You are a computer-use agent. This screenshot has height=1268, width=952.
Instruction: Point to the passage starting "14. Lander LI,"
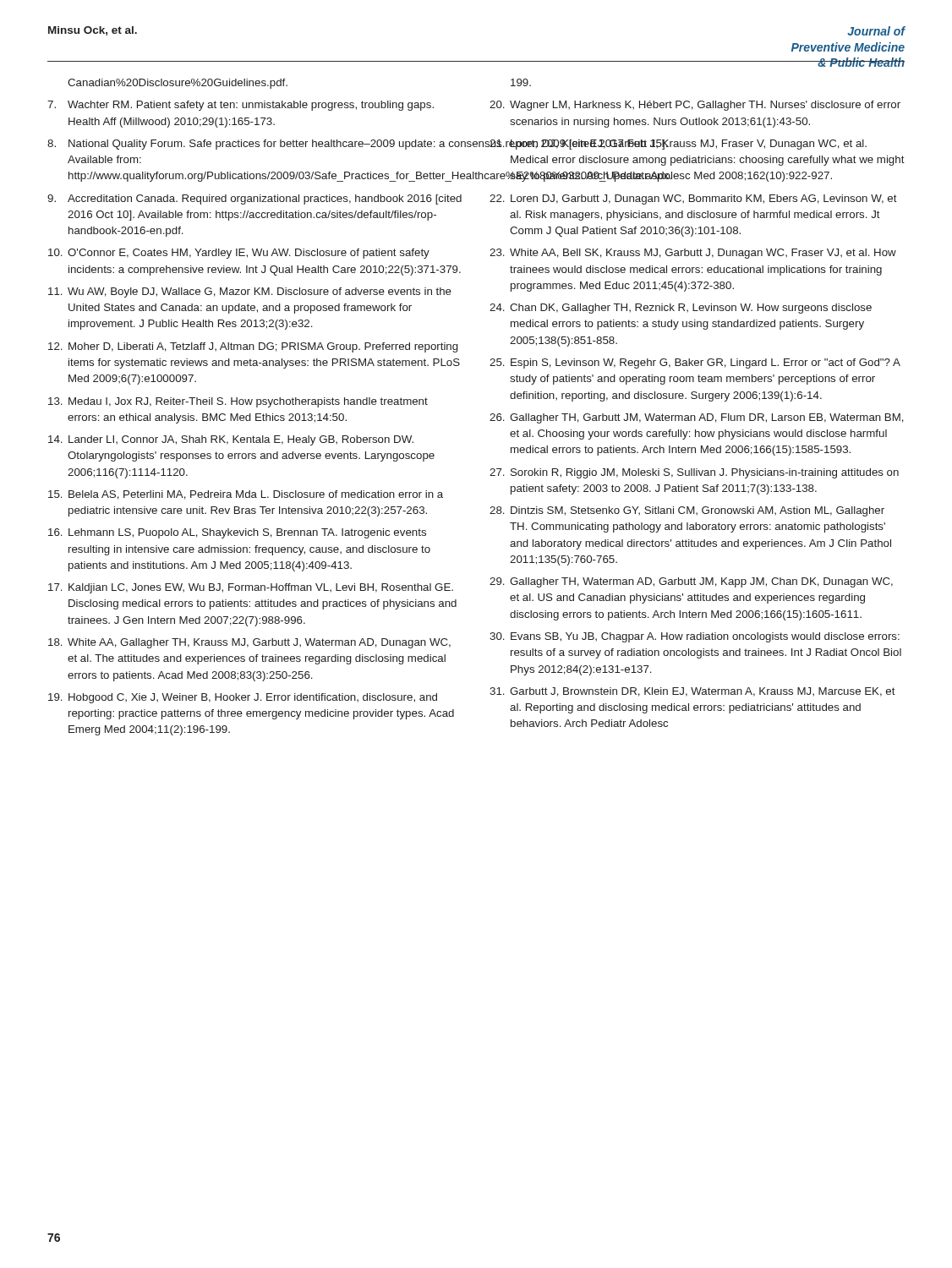[x=255, y=456]
